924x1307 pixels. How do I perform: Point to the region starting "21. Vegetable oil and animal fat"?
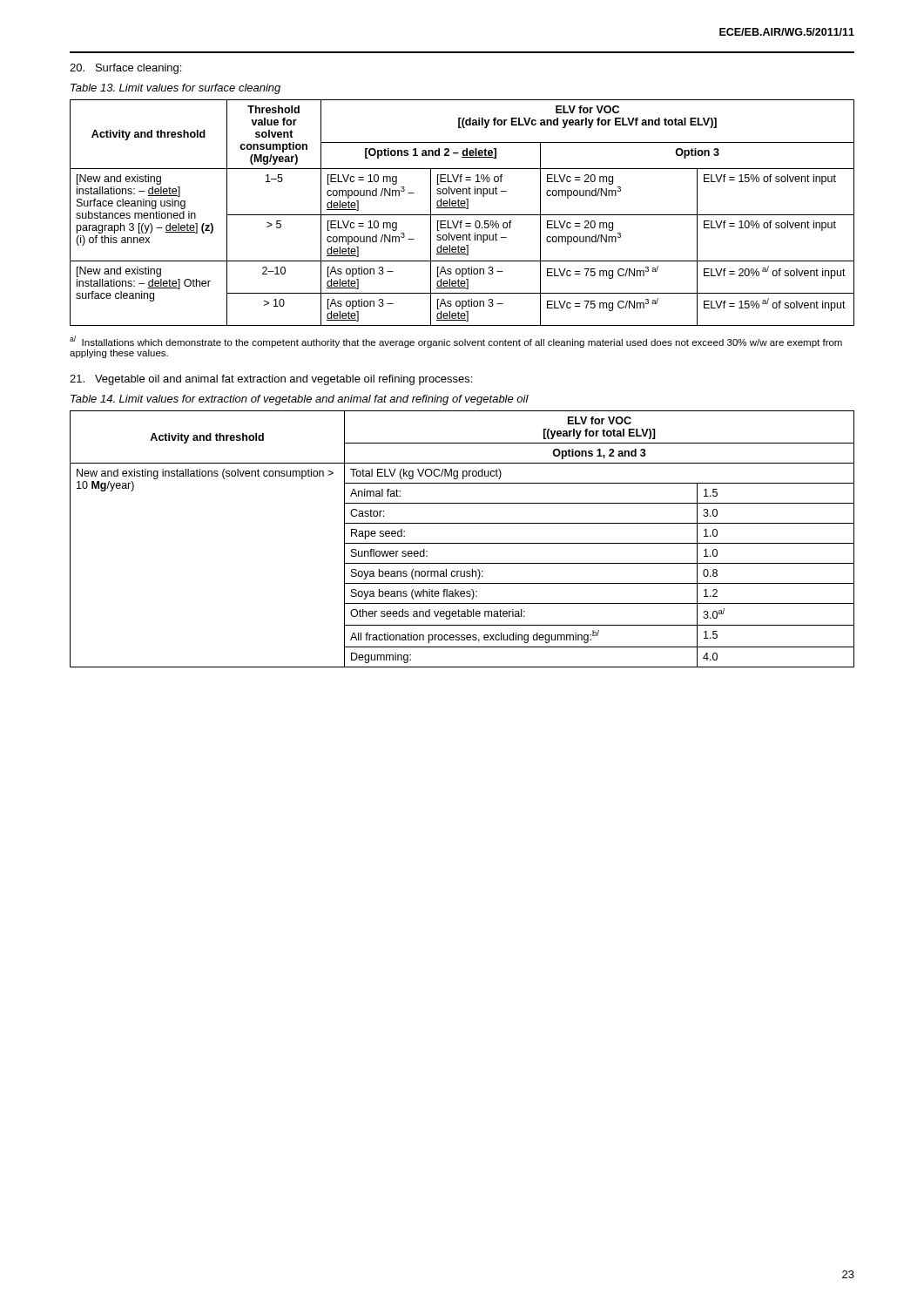(x=271, y=379)
